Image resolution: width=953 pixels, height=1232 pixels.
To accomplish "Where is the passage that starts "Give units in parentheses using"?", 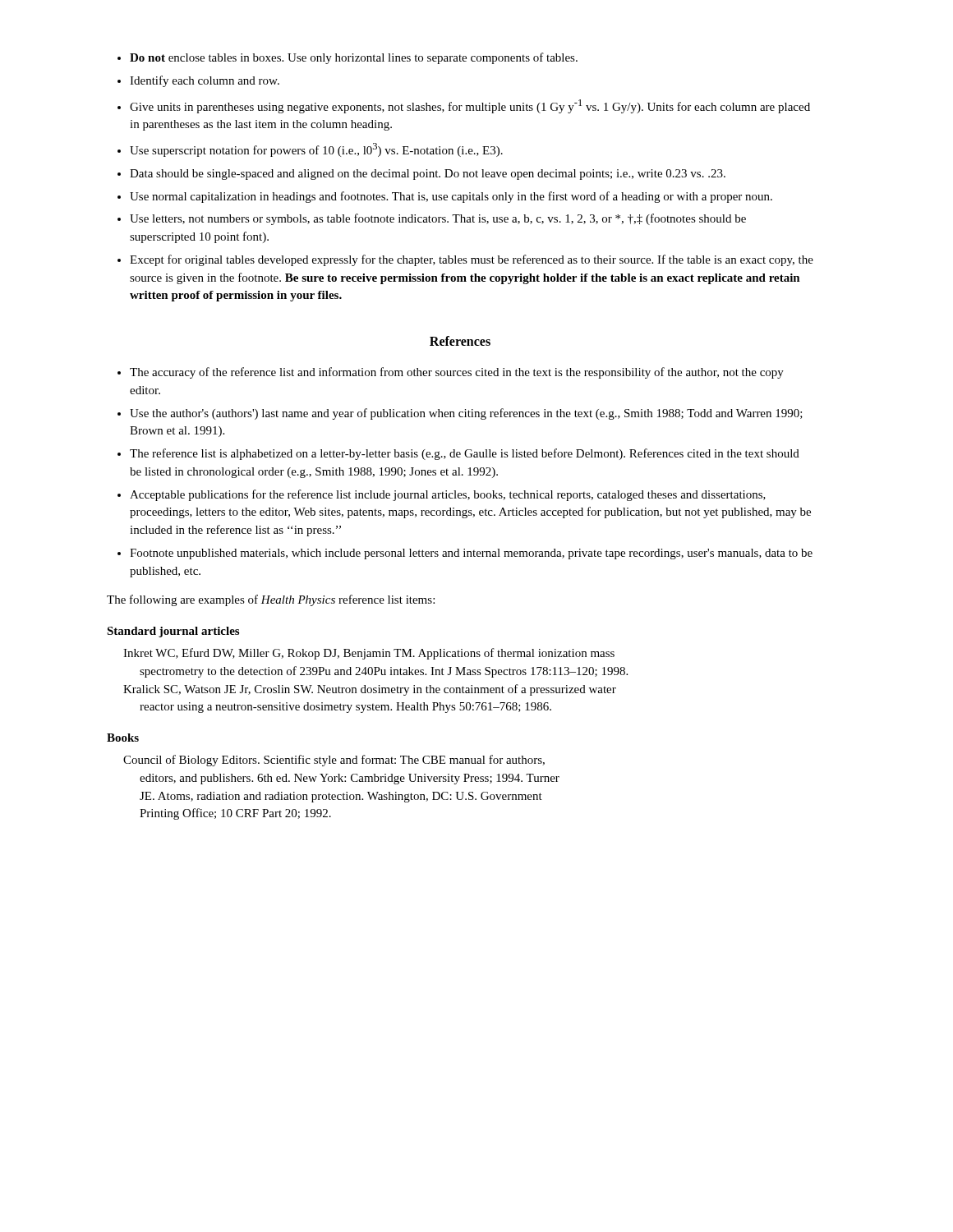I will 470,114.
